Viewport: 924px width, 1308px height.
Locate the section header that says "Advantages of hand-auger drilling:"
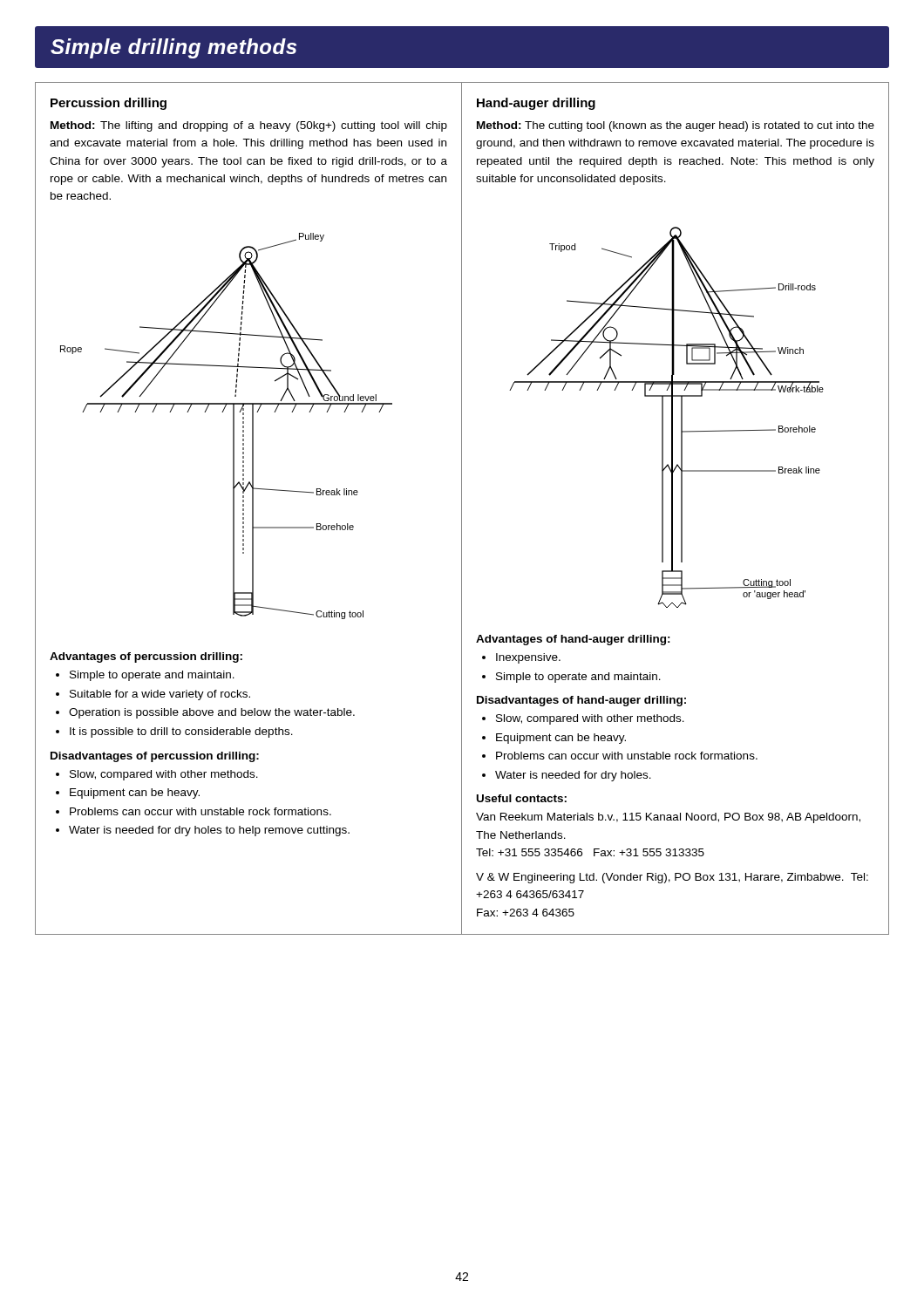click(x=573, y=639)
